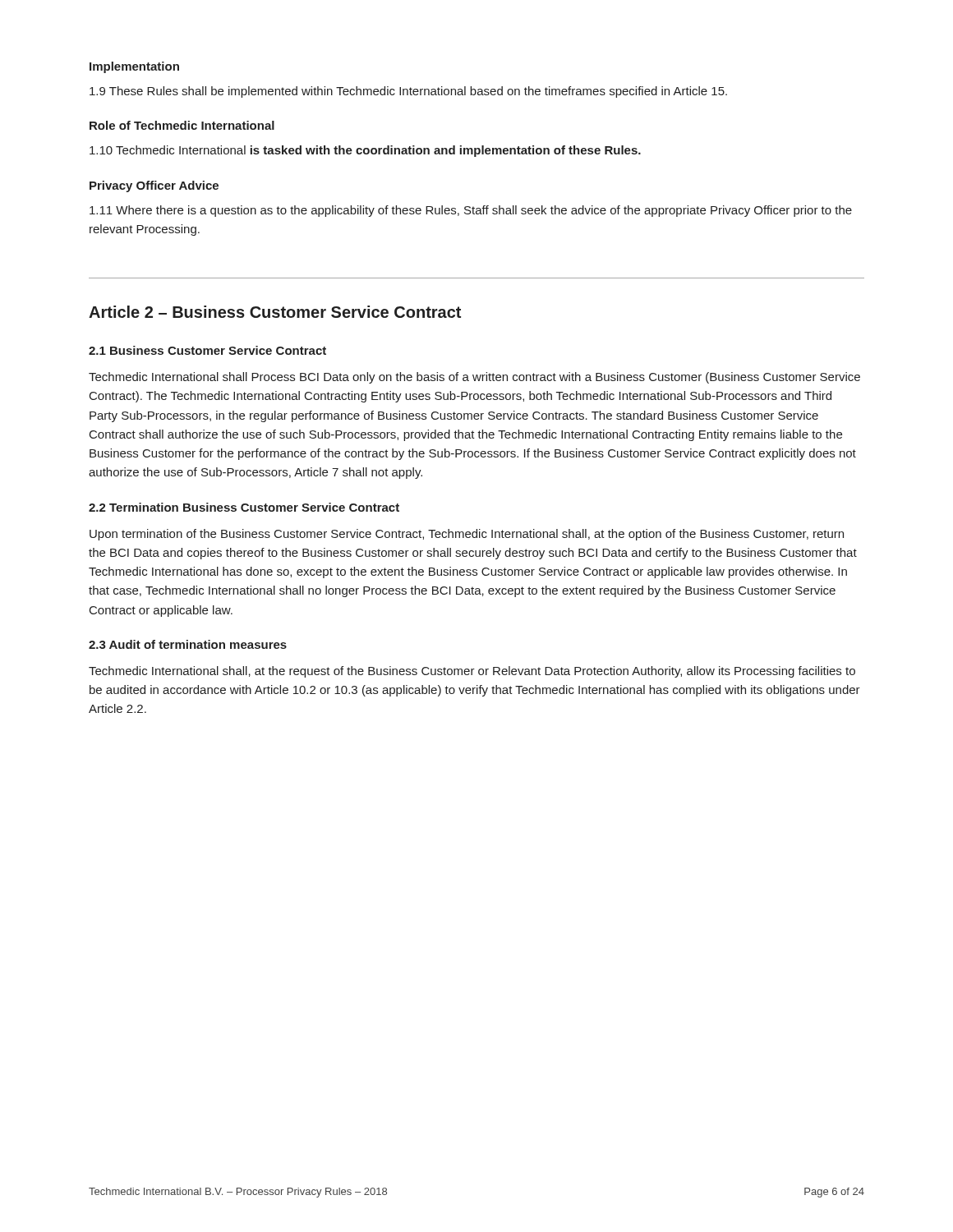This screenshot has width=953, height=1232.
Task: Select the text block starting "Techmedic International shall, at"
Action: pos(474,689)
